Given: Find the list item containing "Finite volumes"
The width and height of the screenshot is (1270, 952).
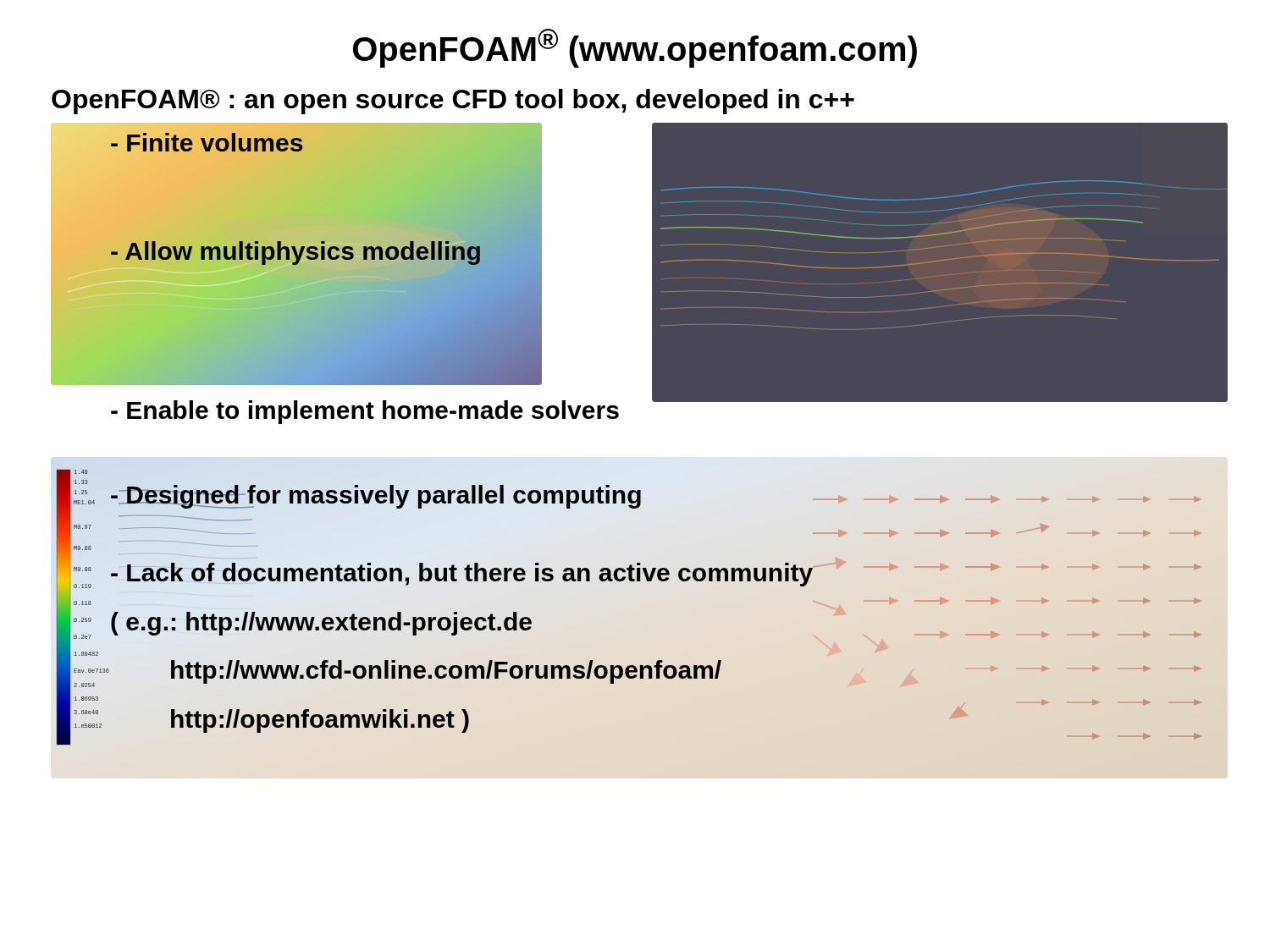Looking at the screenshot, I should tap(207, 143).
